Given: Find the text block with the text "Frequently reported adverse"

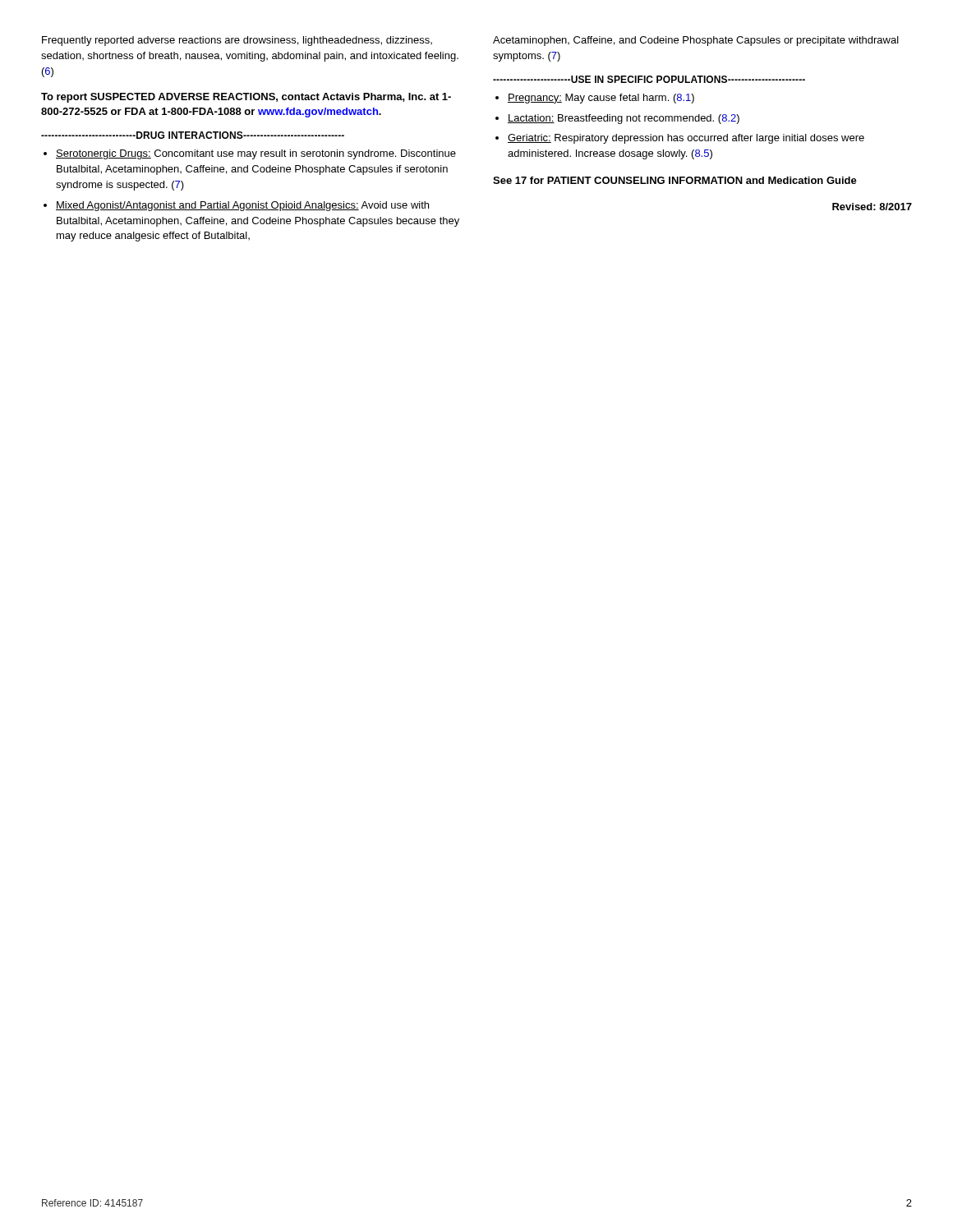Looking at the screenshot, I should point(250,55).
